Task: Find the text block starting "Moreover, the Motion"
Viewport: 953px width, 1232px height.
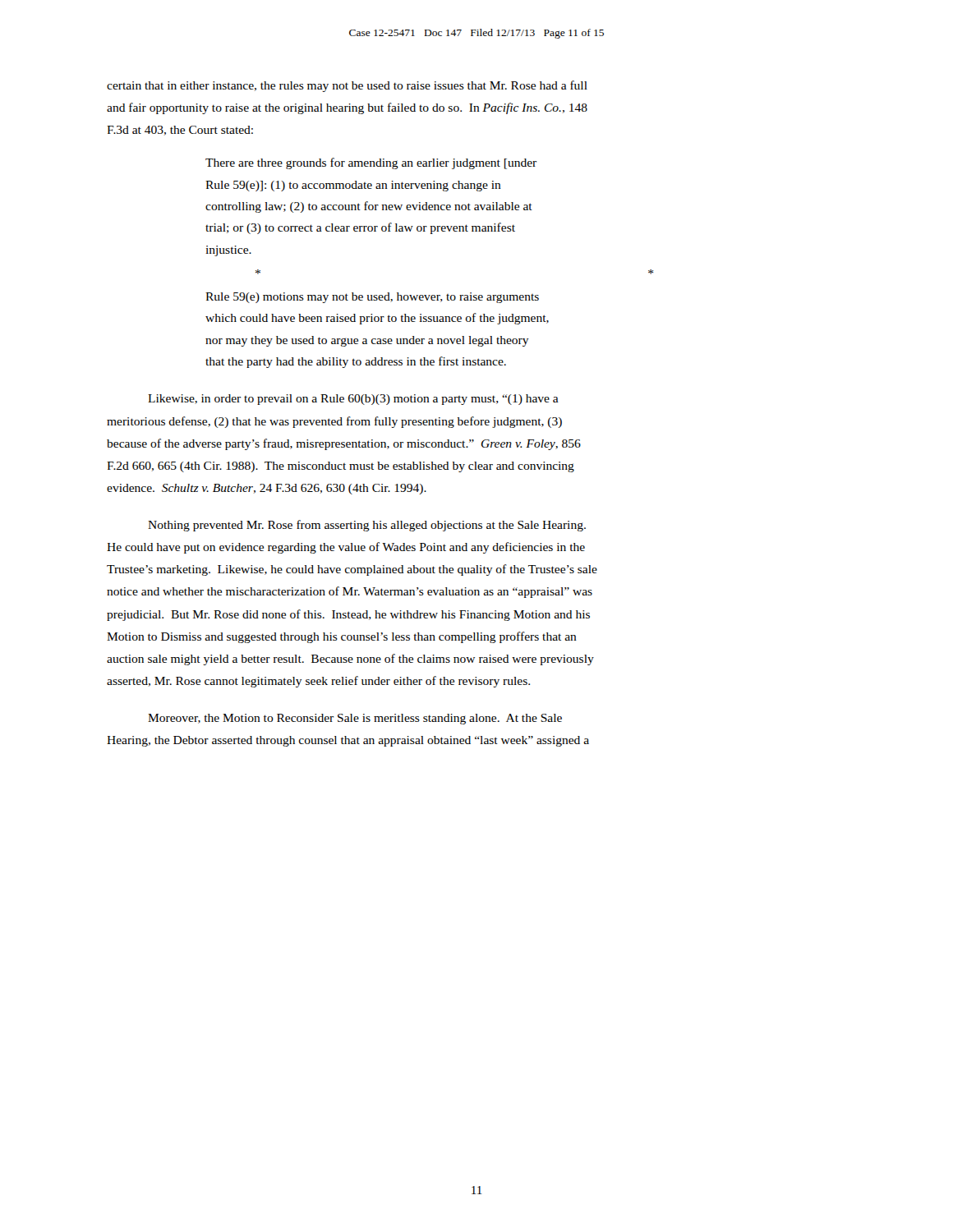Action: tap(476, 729)
